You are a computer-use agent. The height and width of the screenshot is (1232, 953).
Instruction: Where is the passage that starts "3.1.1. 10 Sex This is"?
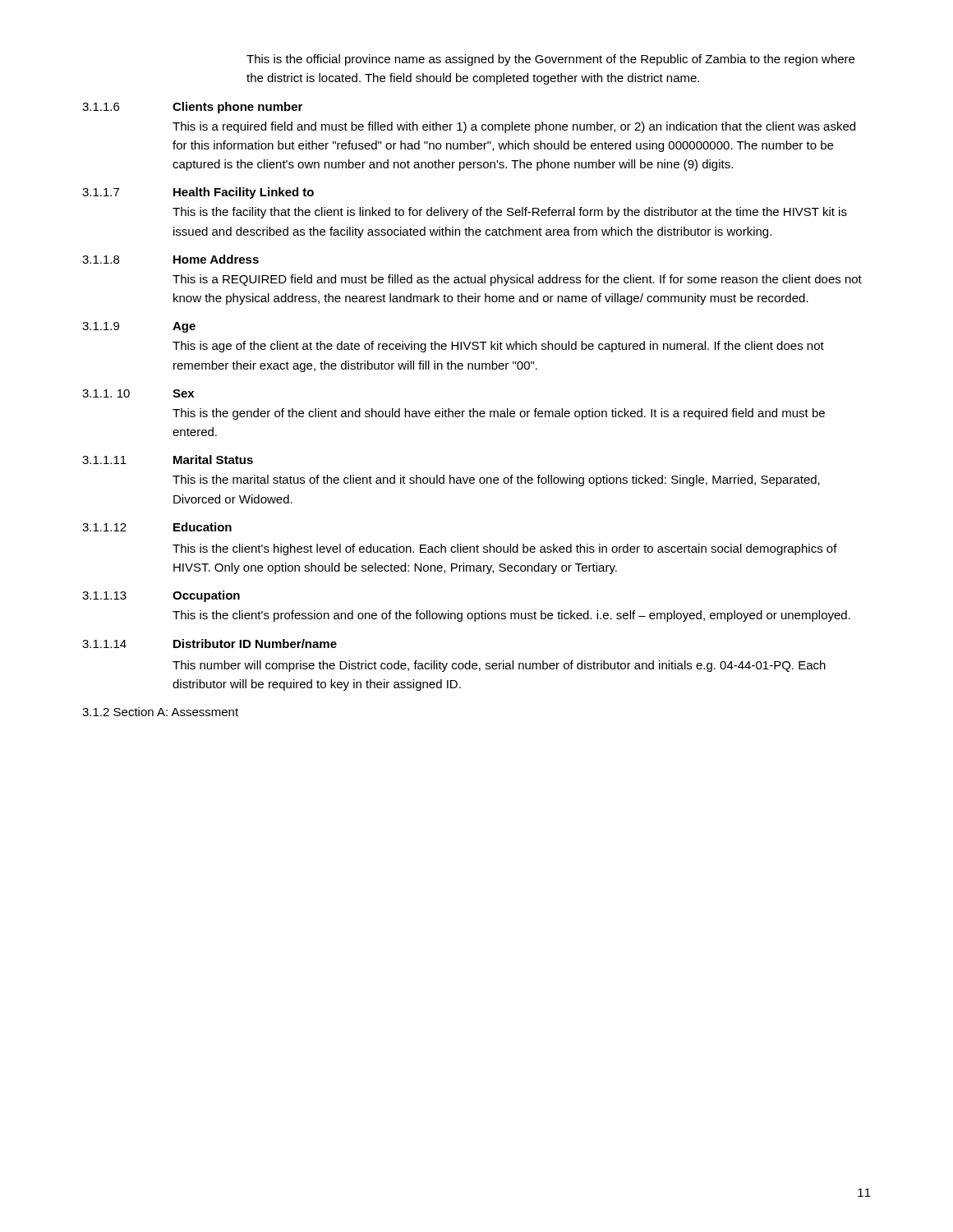476,414
